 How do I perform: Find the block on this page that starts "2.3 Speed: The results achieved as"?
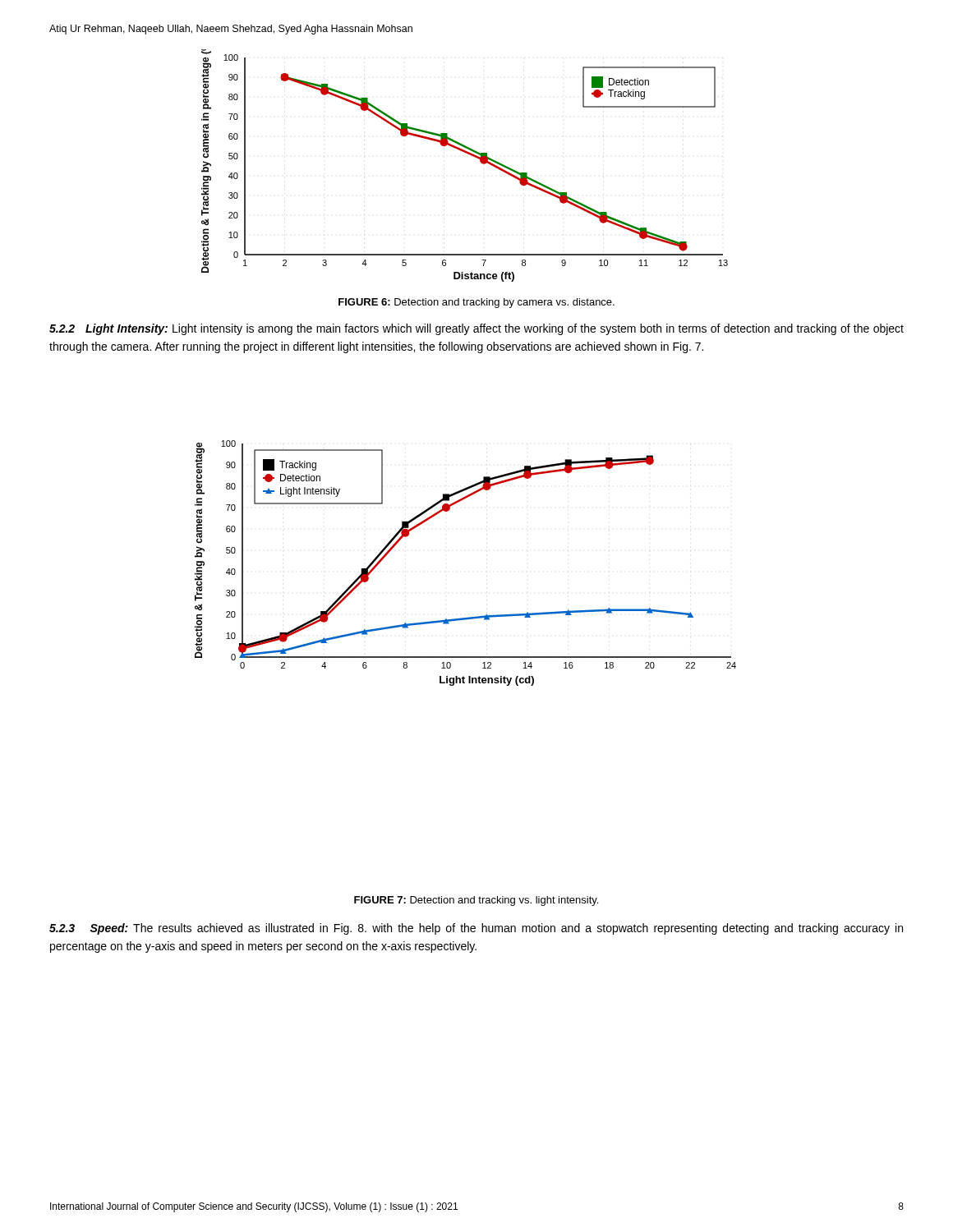tap(476, 937)
